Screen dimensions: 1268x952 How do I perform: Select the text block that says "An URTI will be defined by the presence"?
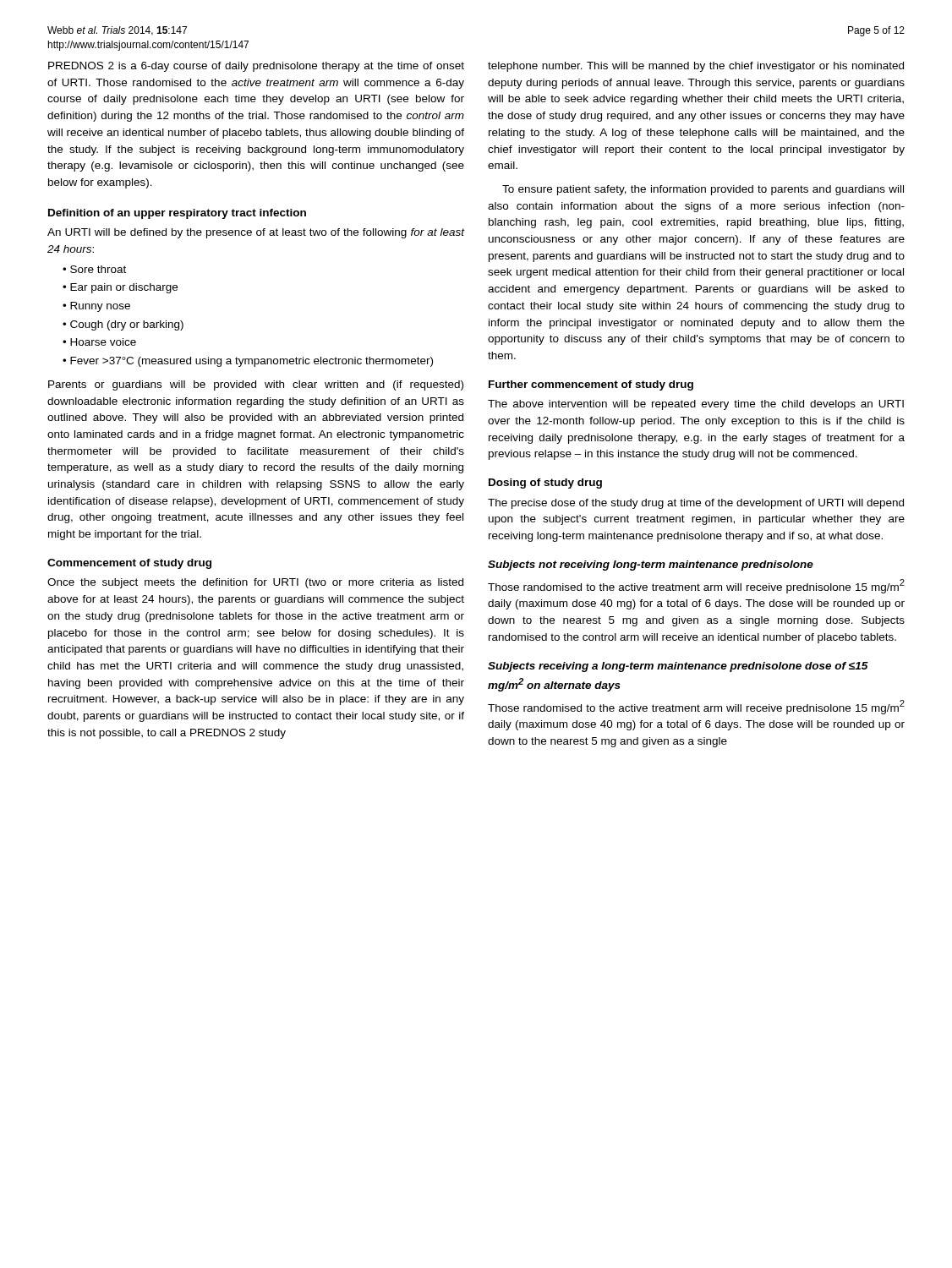pos(256,241)
